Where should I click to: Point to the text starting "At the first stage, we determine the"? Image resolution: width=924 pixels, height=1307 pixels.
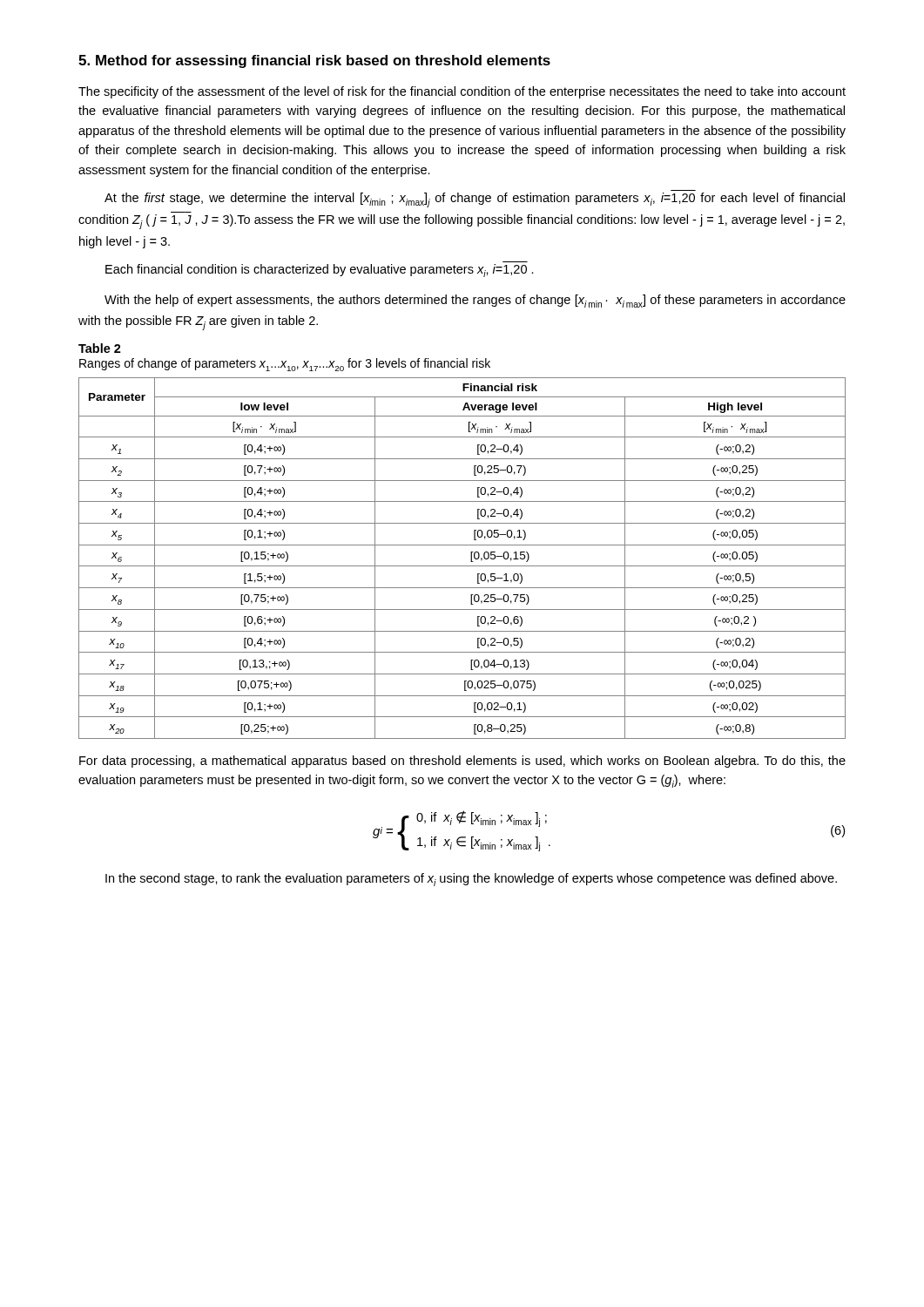point(462,220)
